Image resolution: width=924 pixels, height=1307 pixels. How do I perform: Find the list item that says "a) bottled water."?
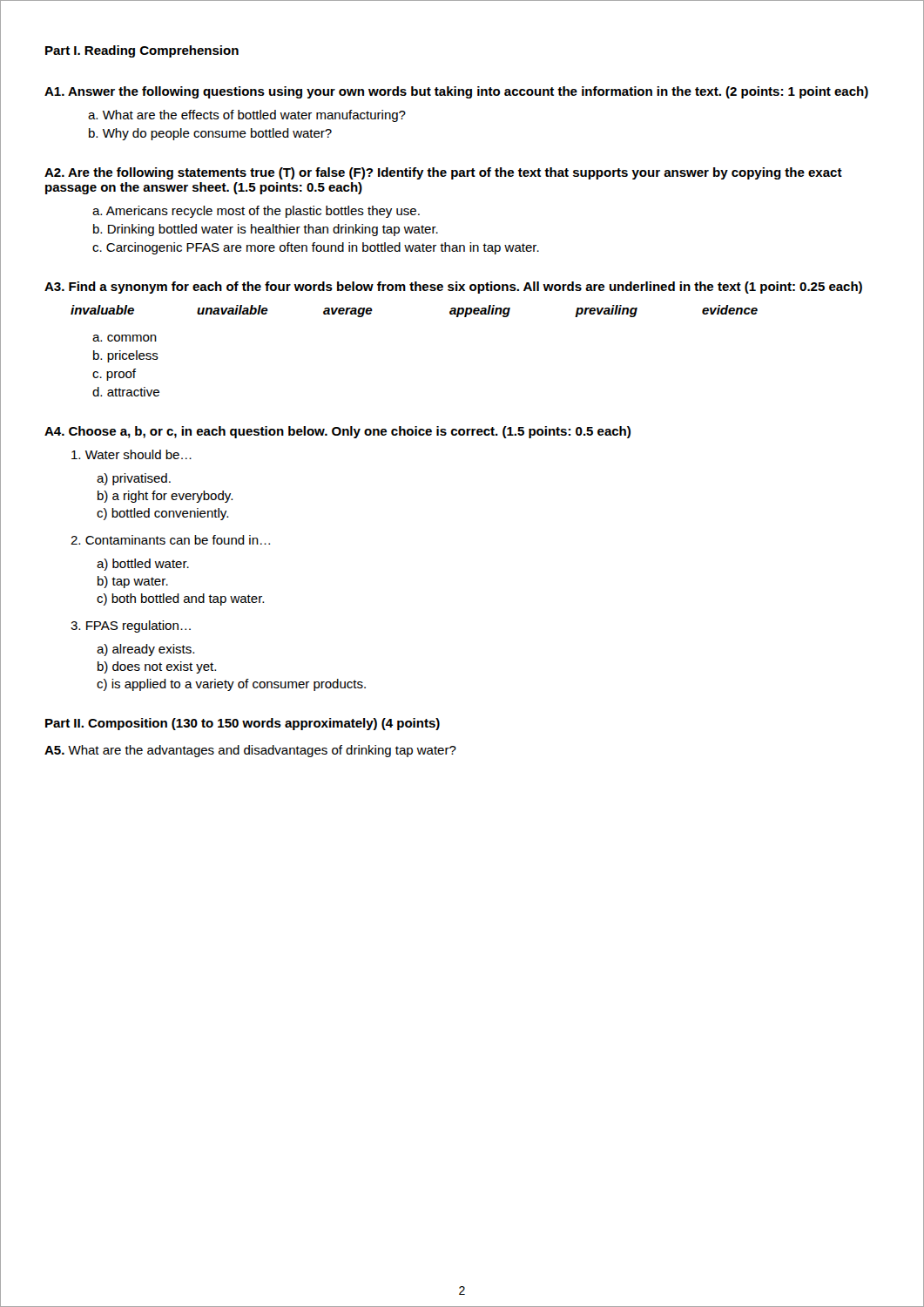pyautogui.click(x=143, y=563)
